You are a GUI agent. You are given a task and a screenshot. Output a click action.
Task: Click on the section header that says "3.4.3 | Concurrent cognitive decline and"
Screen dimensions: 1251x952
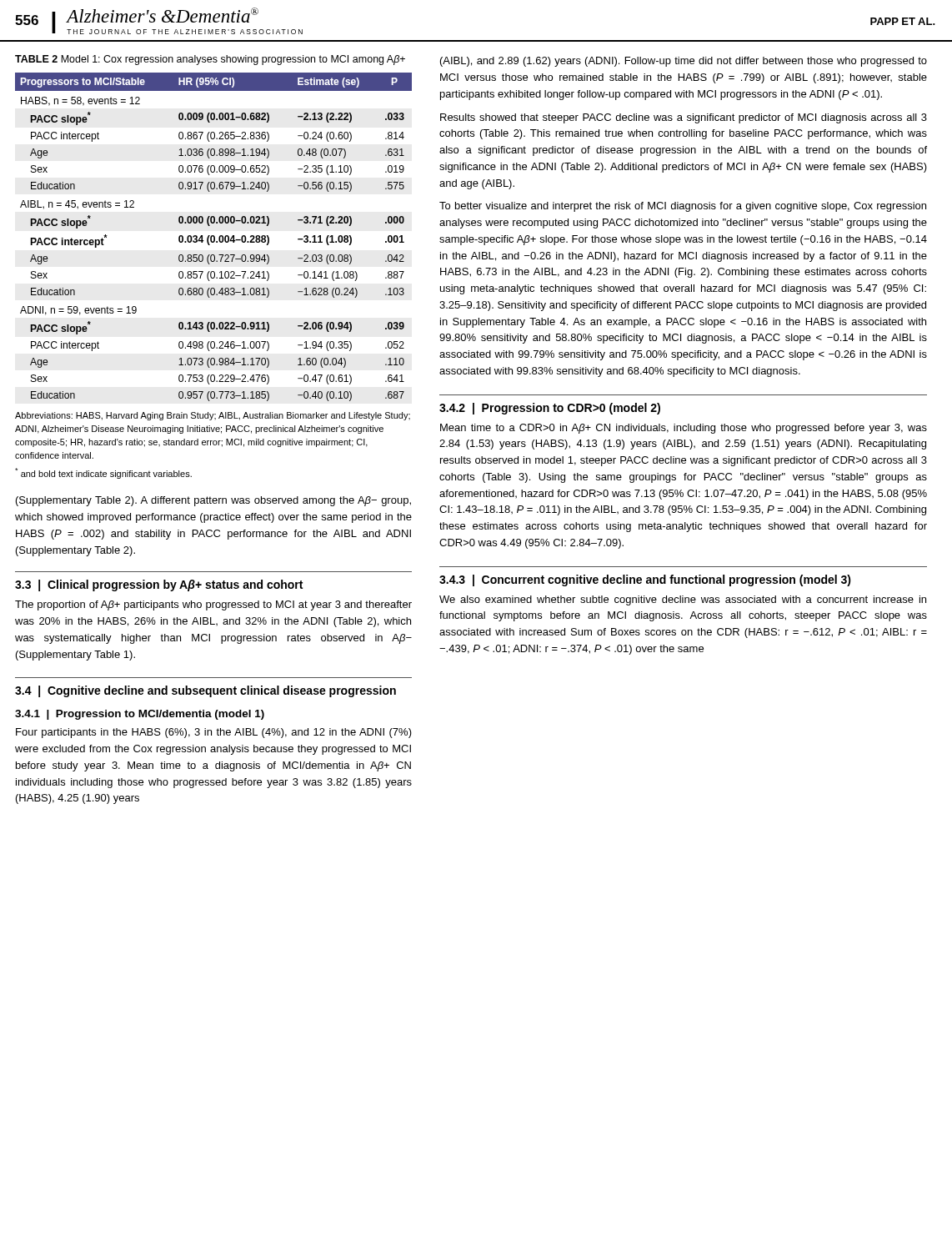click(x=645, y=579)
